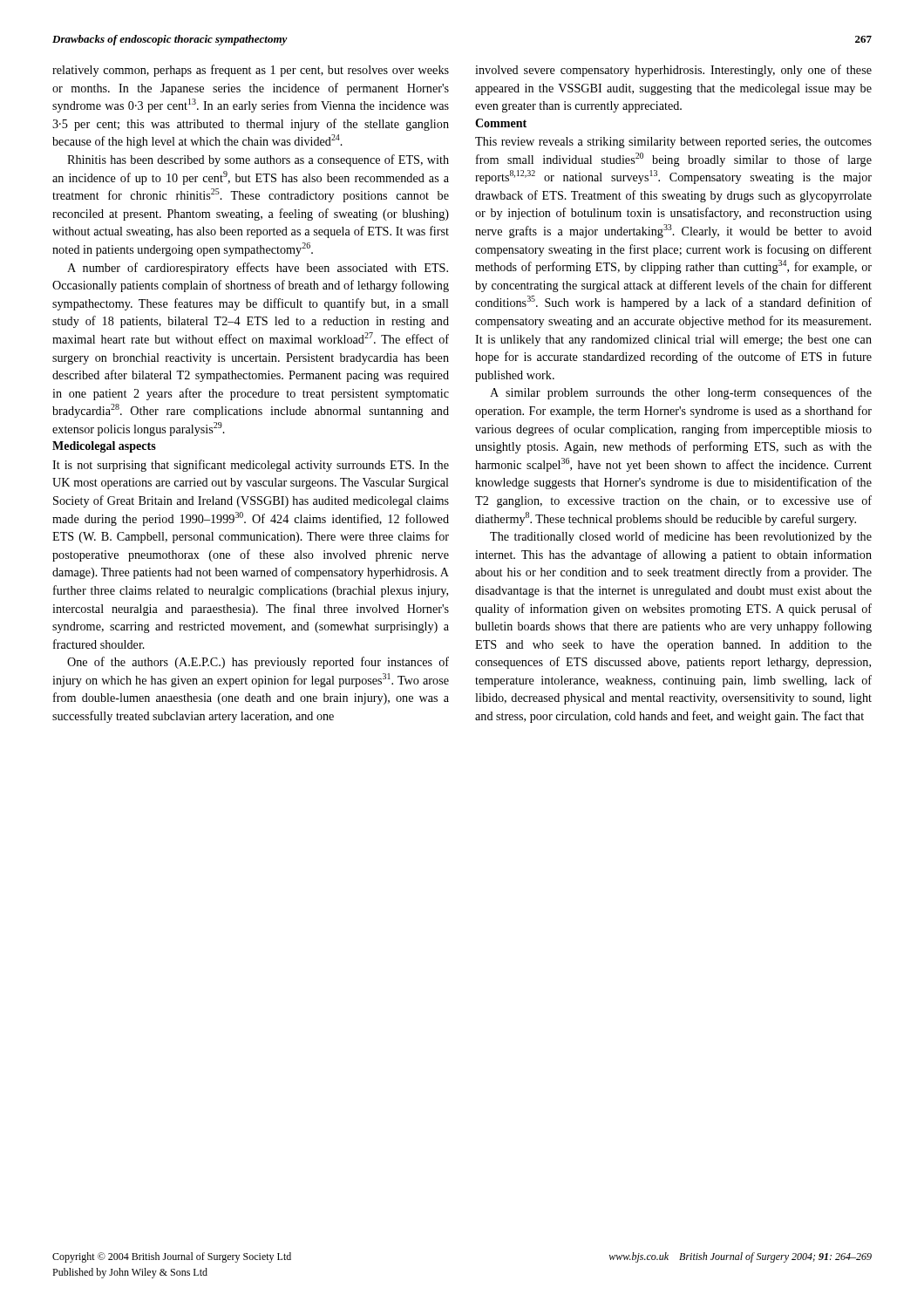
Task: Click on the text starting "relatively common, perhaps"
Action: pos(251,106)
